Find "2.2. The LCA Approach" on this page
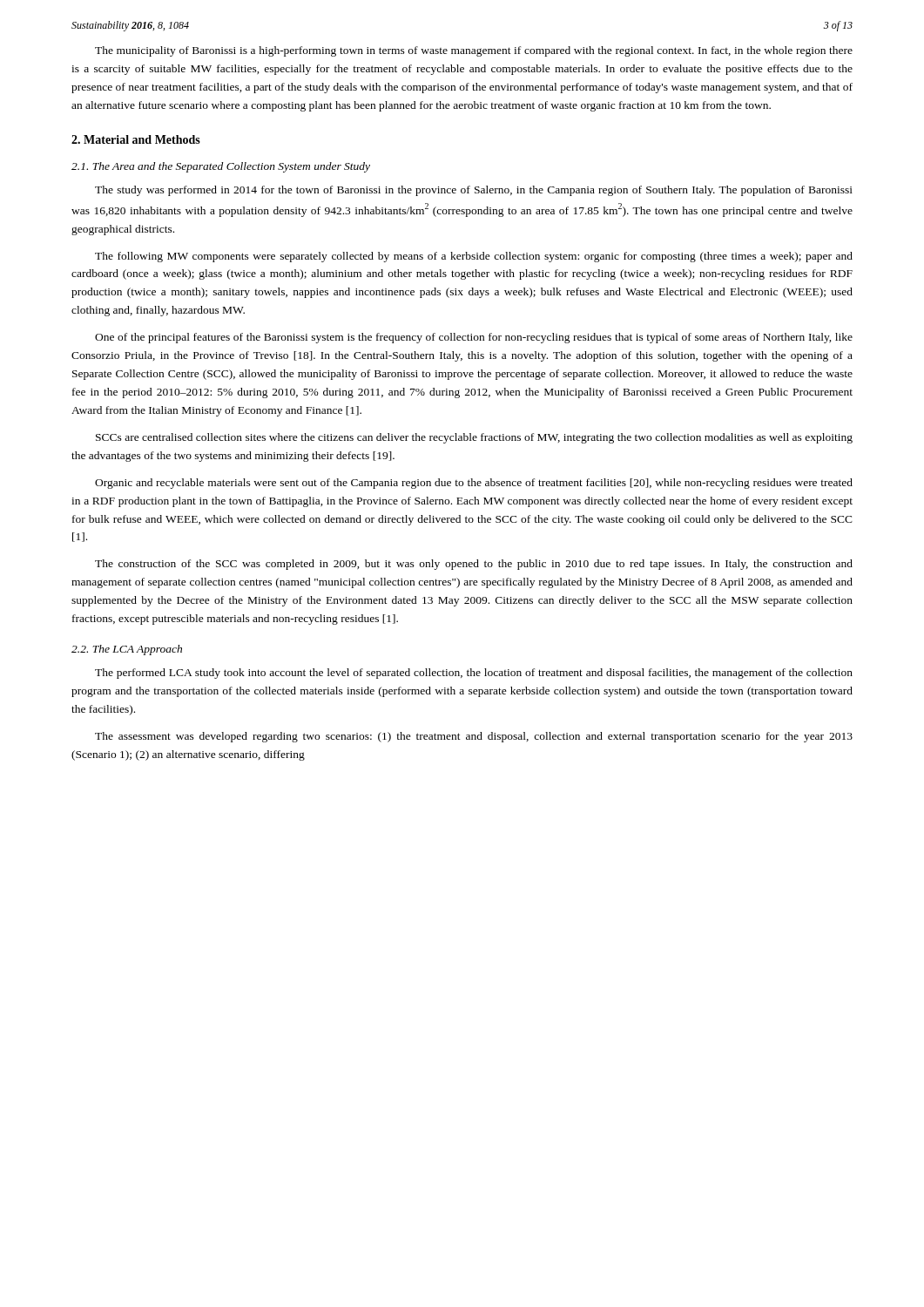924x1307 pixels. pos(127,650)
